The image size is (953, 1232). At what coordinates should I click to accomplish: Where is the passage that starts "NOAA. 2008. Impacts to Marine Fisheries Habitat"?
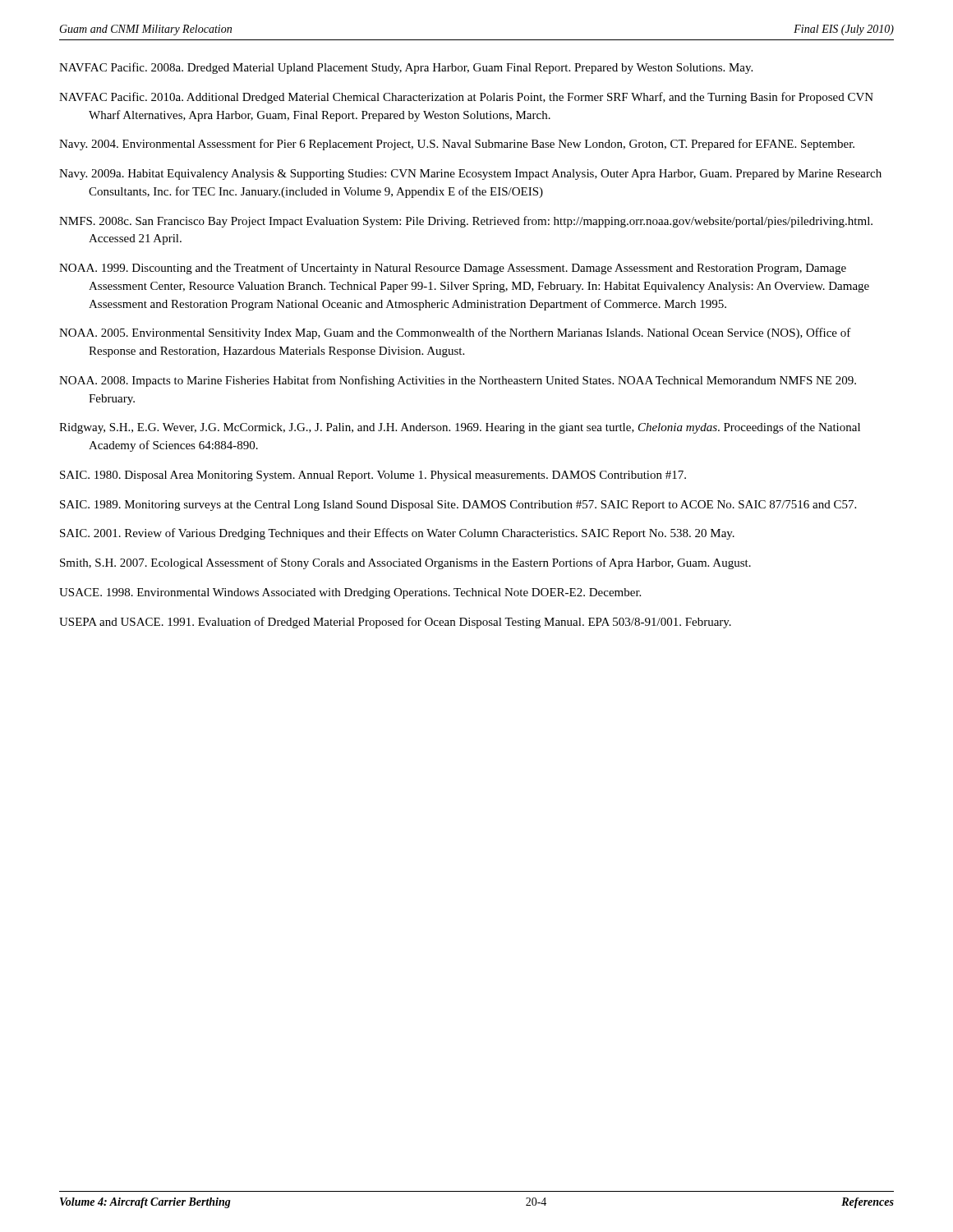coord(458,389)
